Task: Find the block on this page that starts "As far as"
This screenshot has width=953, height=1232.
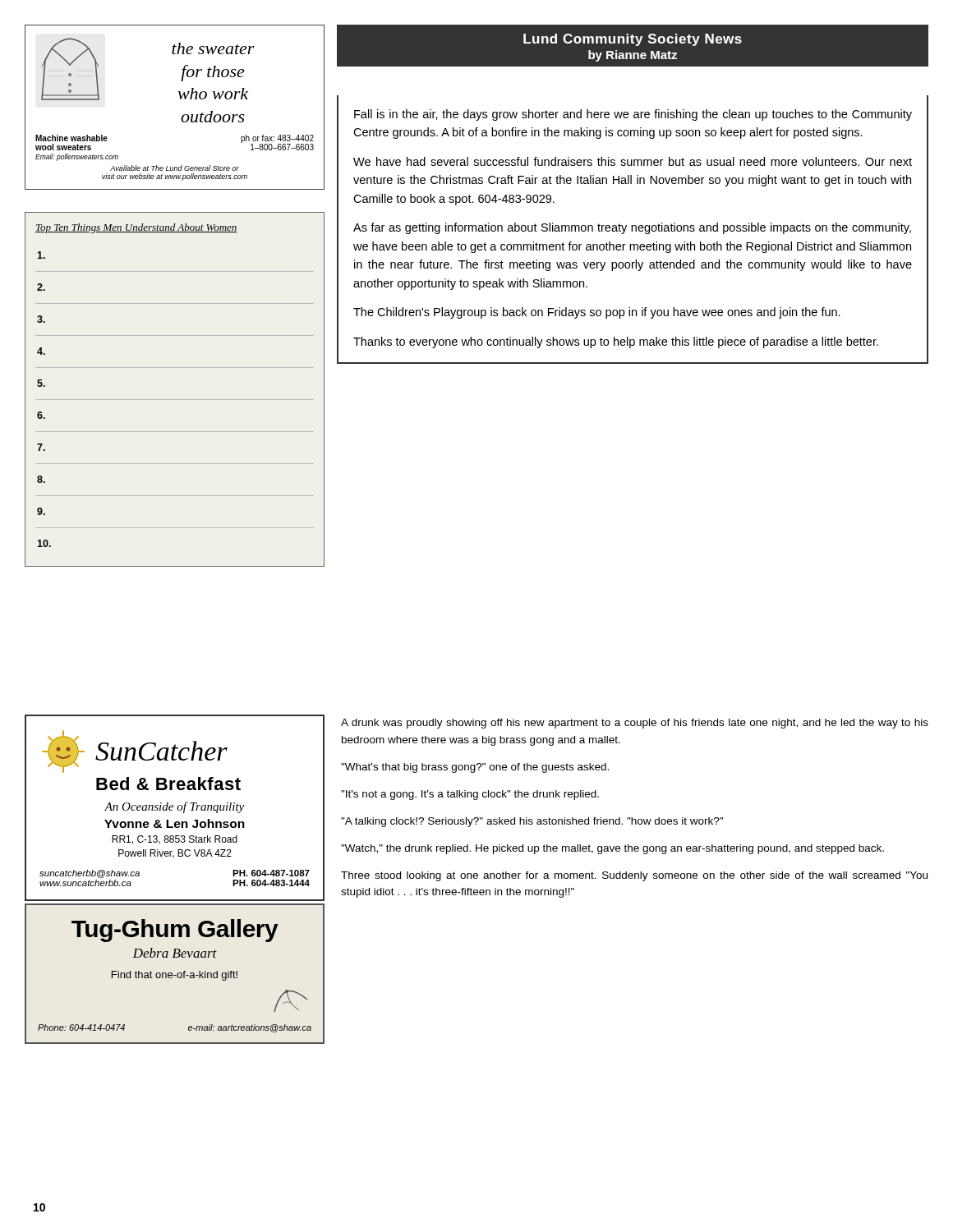Action: (x=633, y=256)
